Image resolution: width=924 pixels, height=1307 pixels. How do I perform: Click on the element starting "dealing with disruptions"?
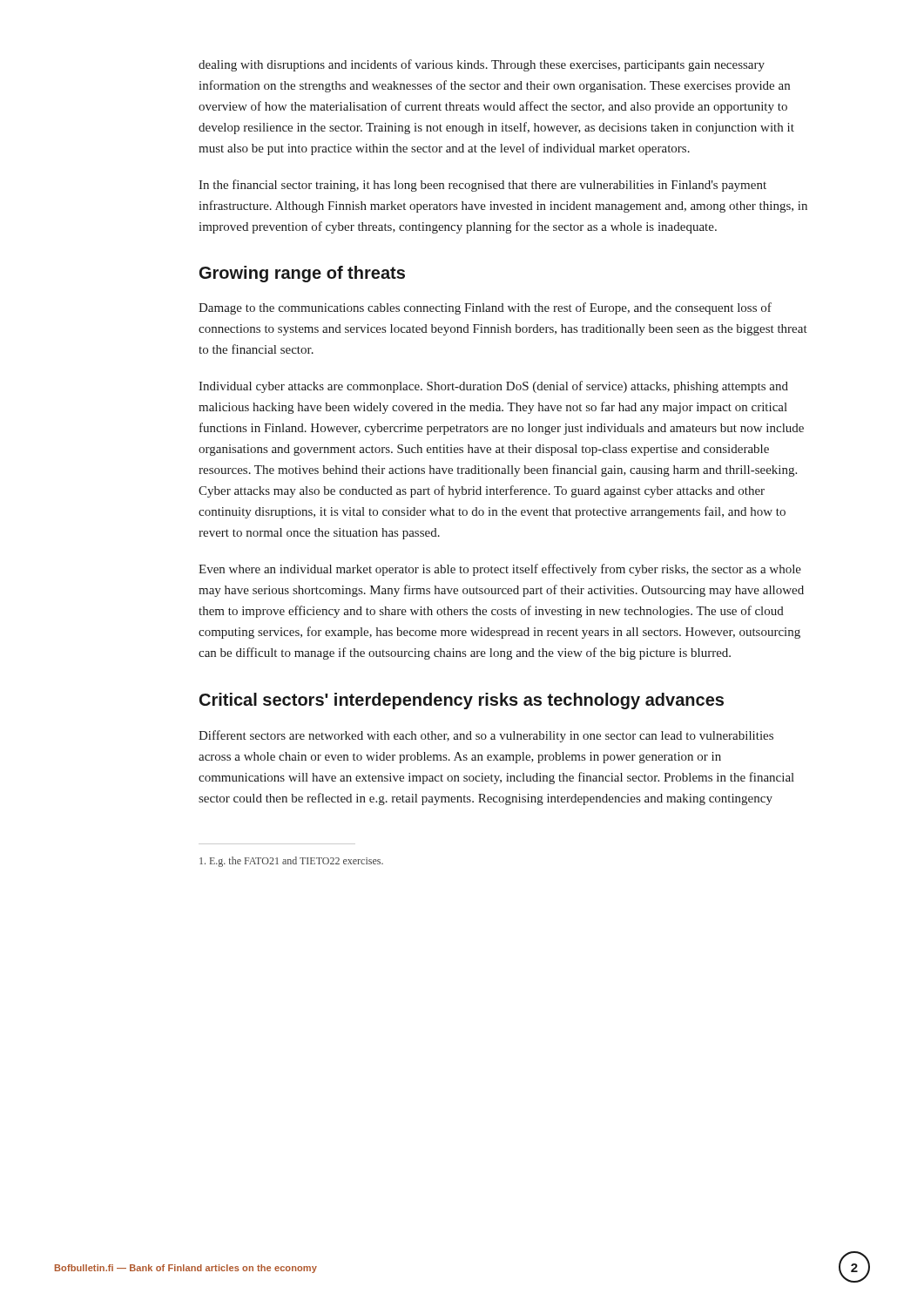coord(503,106)
